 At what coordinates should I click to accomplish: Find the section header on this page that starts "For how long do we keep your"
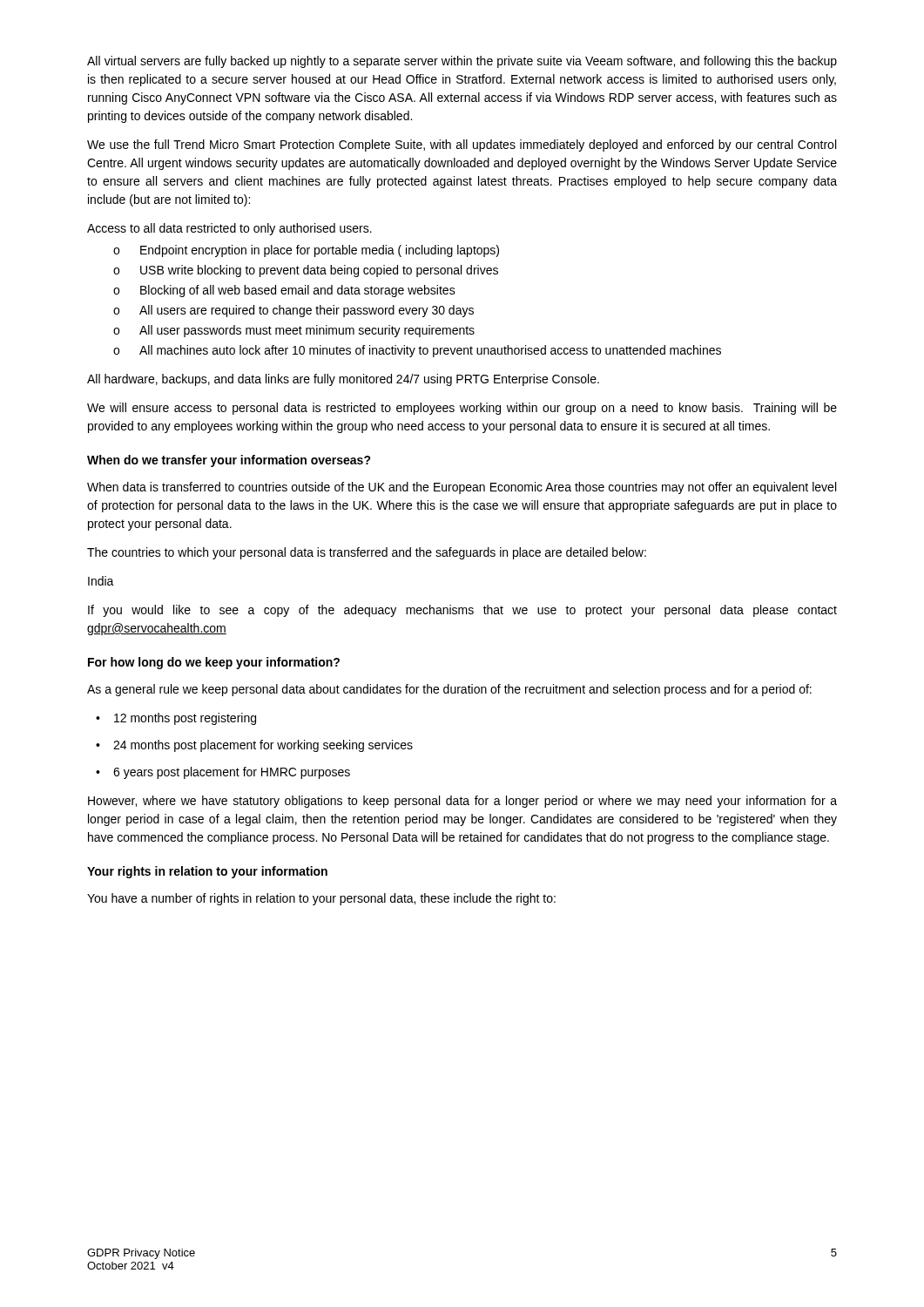tap(214, 663)
